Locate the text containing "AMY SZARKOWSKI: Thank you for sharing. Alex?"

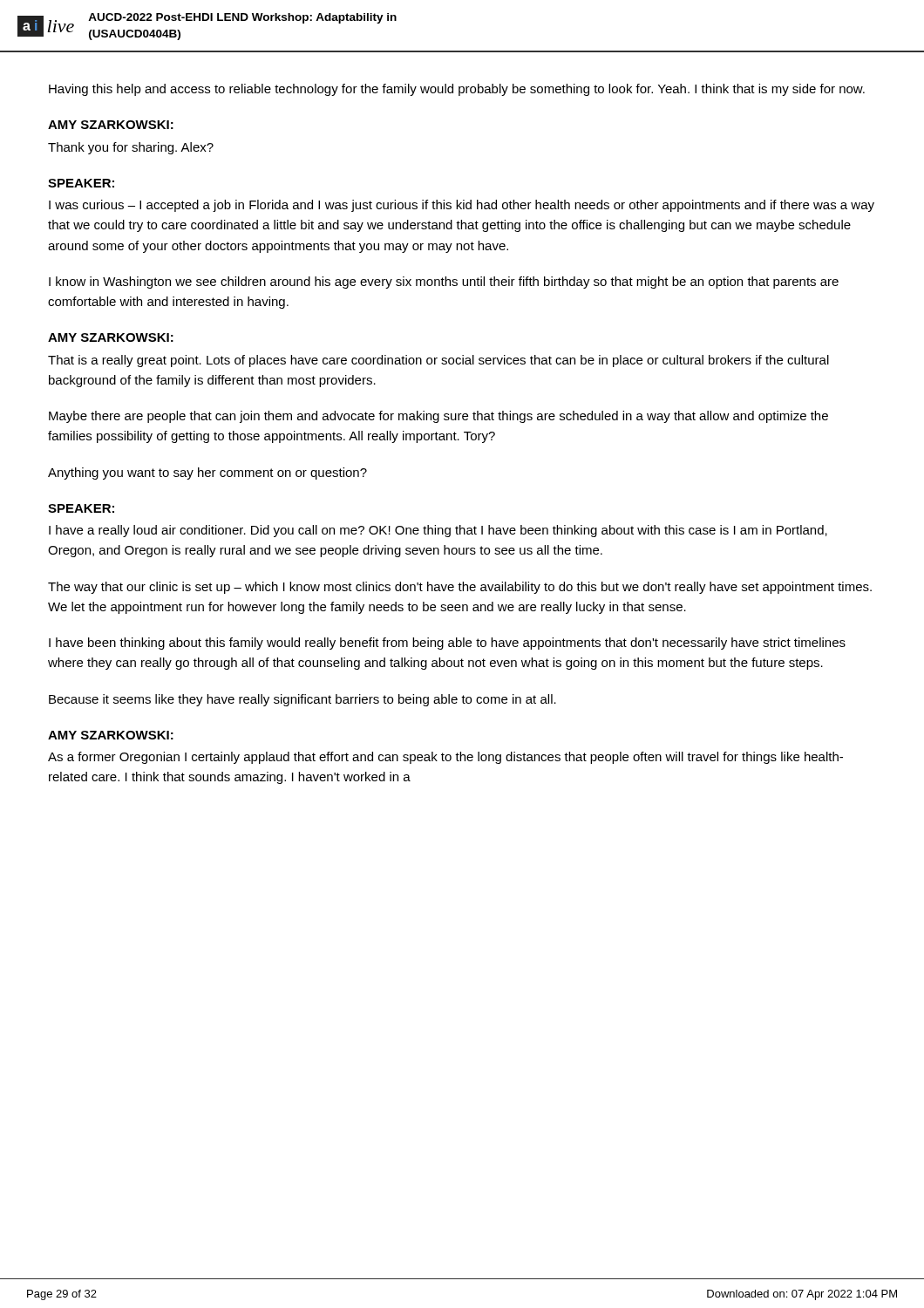[111, 125]
